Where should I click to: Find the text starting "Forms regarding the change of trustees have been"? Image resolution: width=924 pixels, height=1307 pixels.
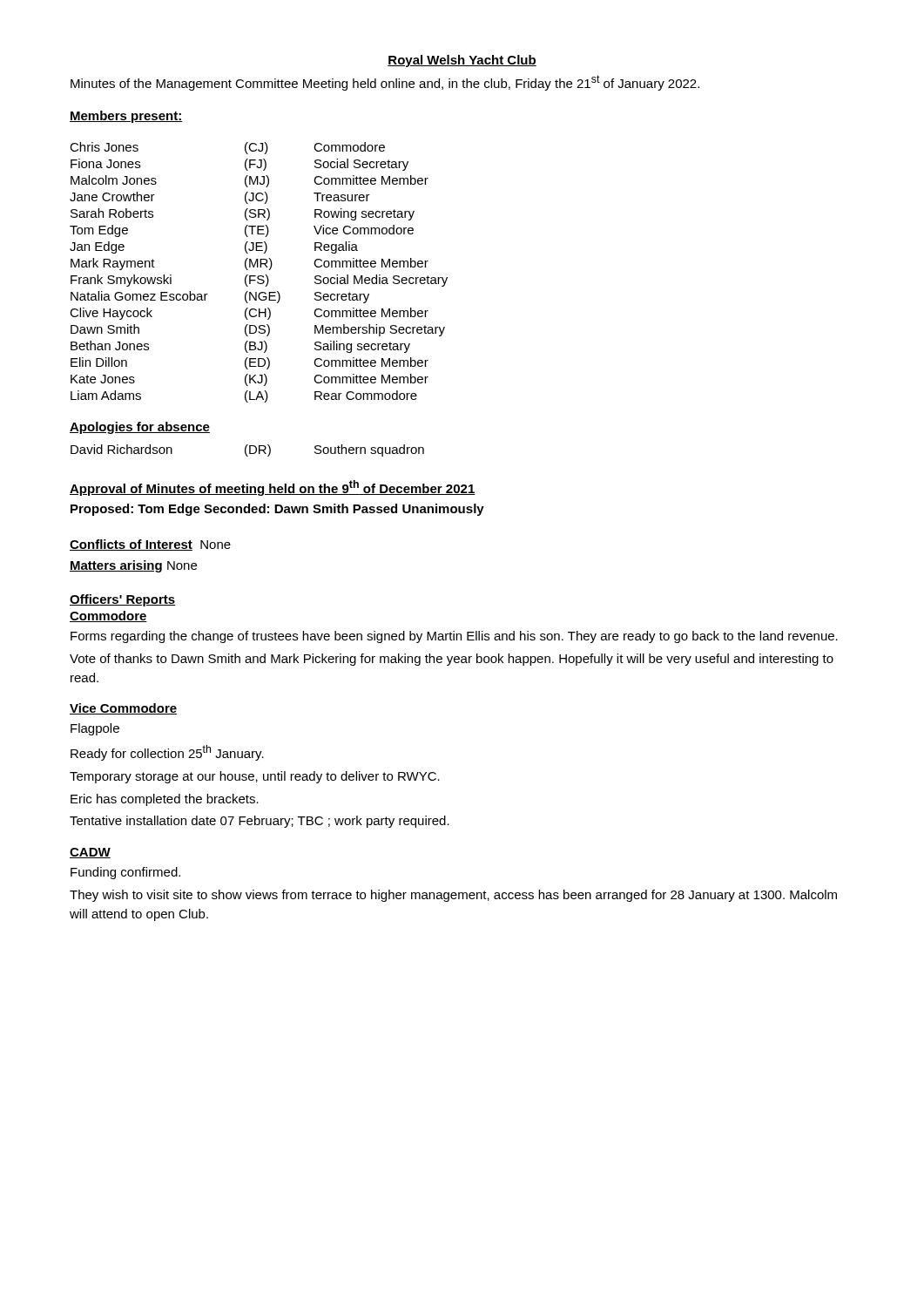tap(462, 657)
